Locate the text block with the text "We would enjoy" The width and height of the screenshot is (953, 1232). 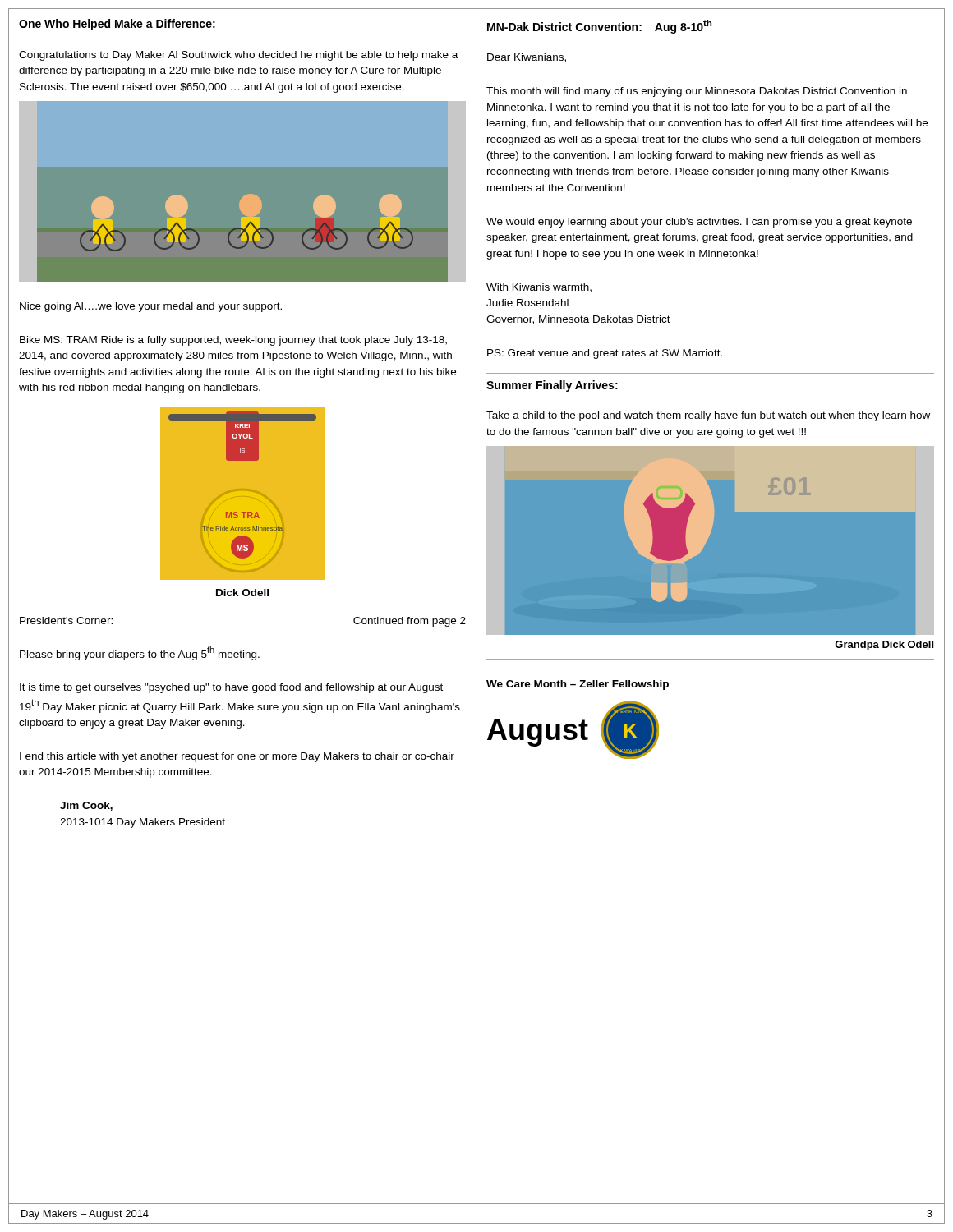point(710,237)
